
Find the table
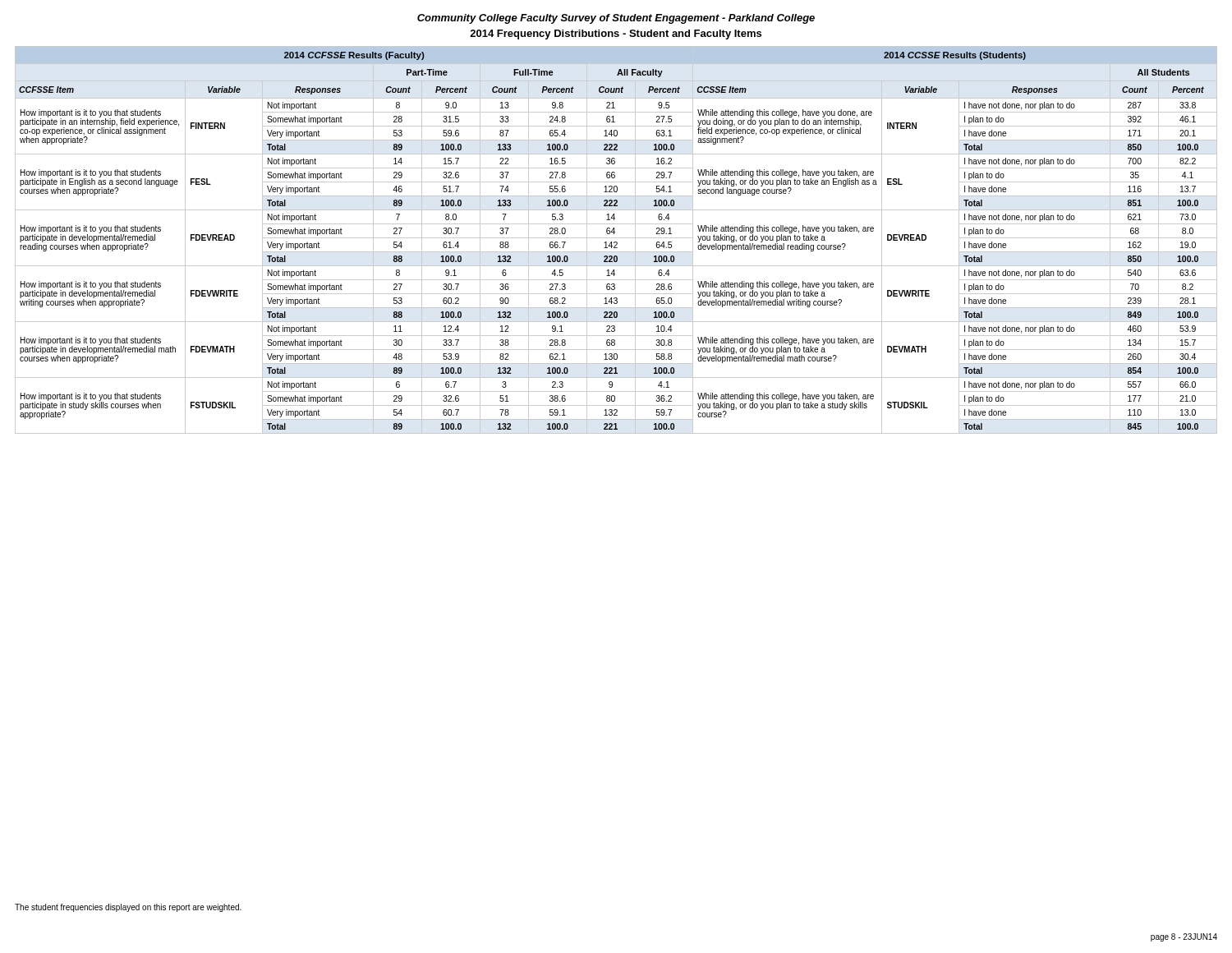(x=616, y=240)
